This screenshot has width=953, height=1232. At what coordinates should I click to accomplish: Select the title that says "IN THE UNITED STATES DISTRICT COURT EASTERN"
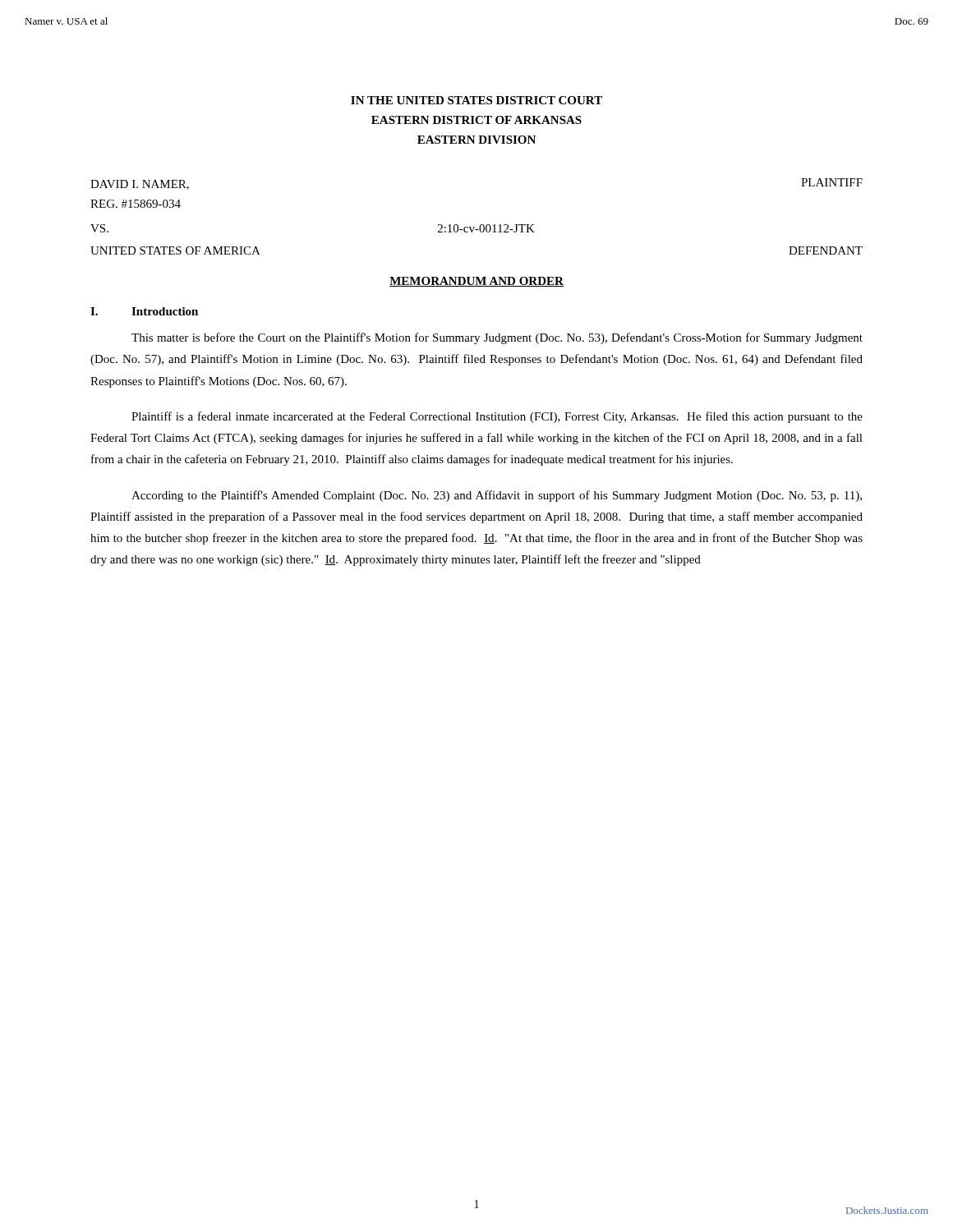click(476, 120)
